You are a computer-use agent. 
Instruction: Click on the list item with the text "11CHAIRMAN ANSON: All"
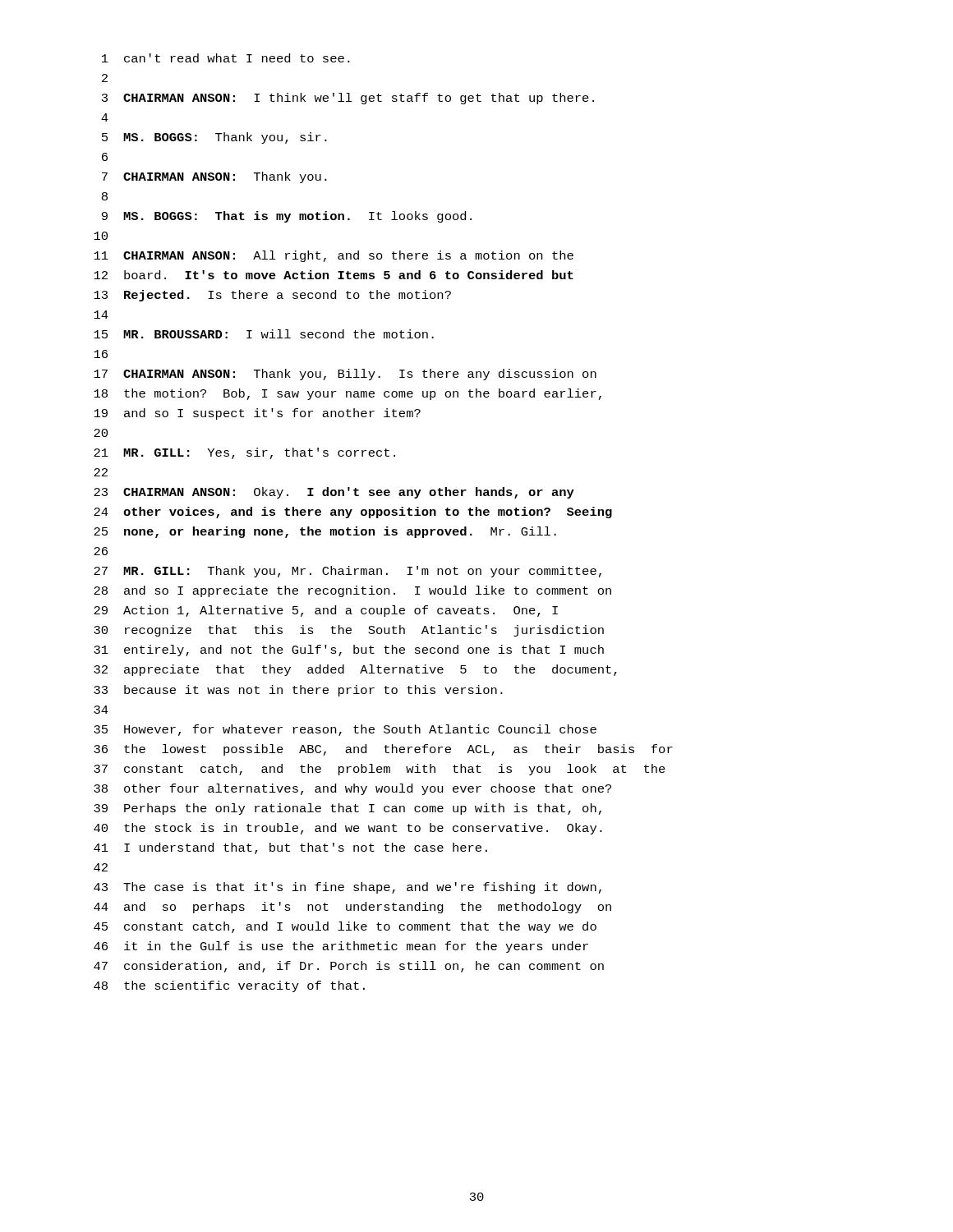coord(328,256)
